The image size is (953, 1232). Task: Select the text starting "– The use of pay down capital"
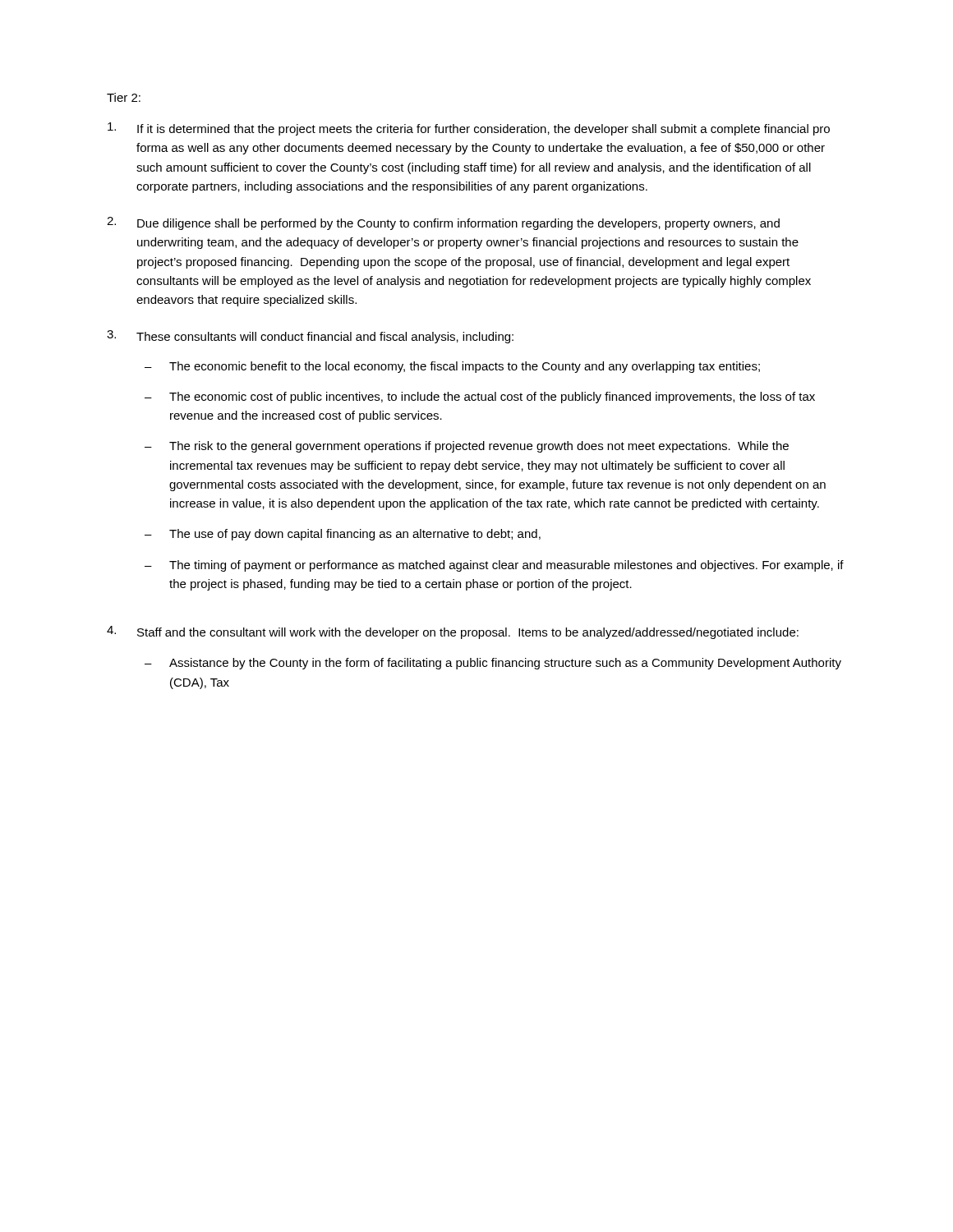click(491, 534)
